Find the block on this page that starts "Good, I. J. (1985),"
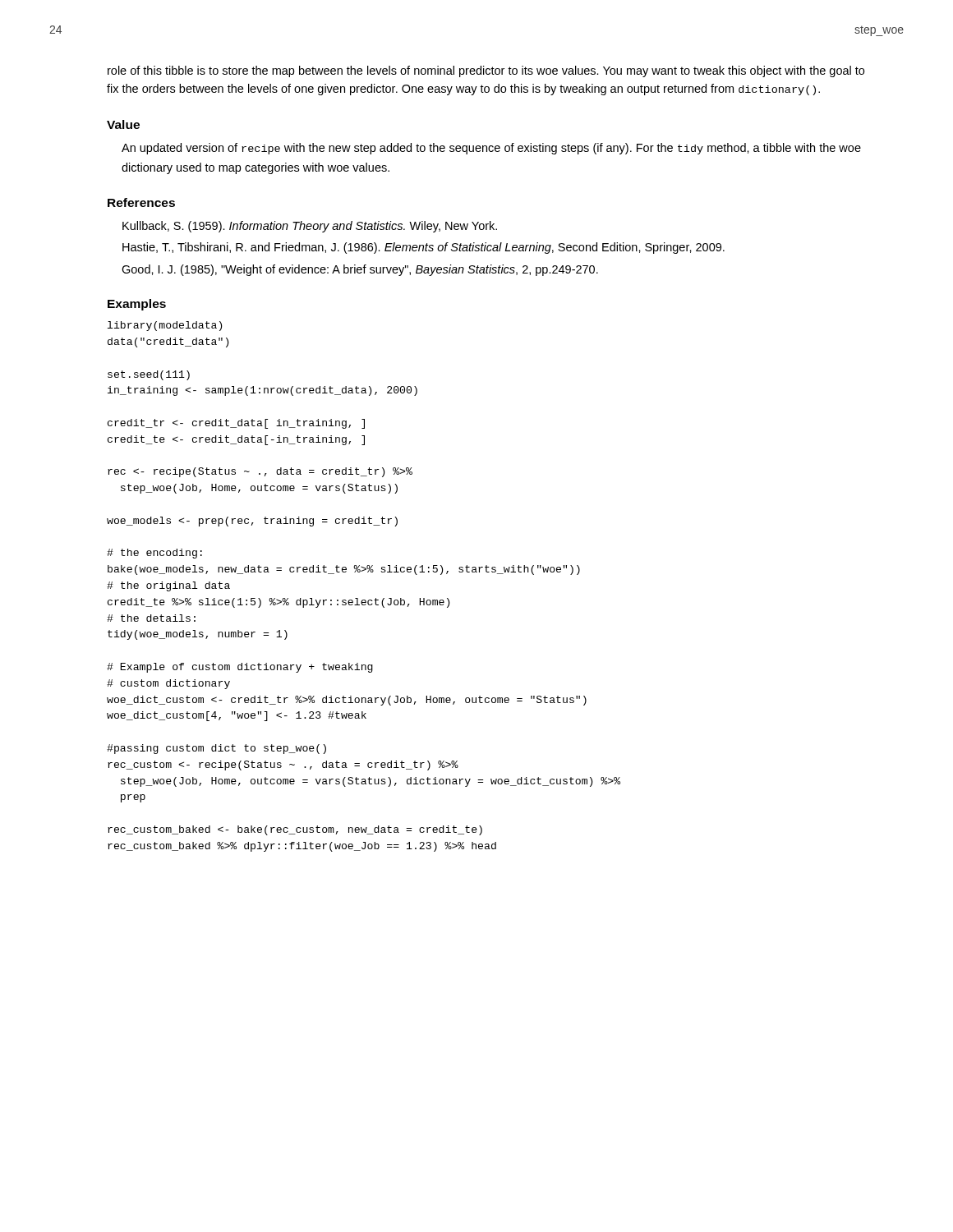This screenshot has width=953, height=1232. [x=360, y=269]
